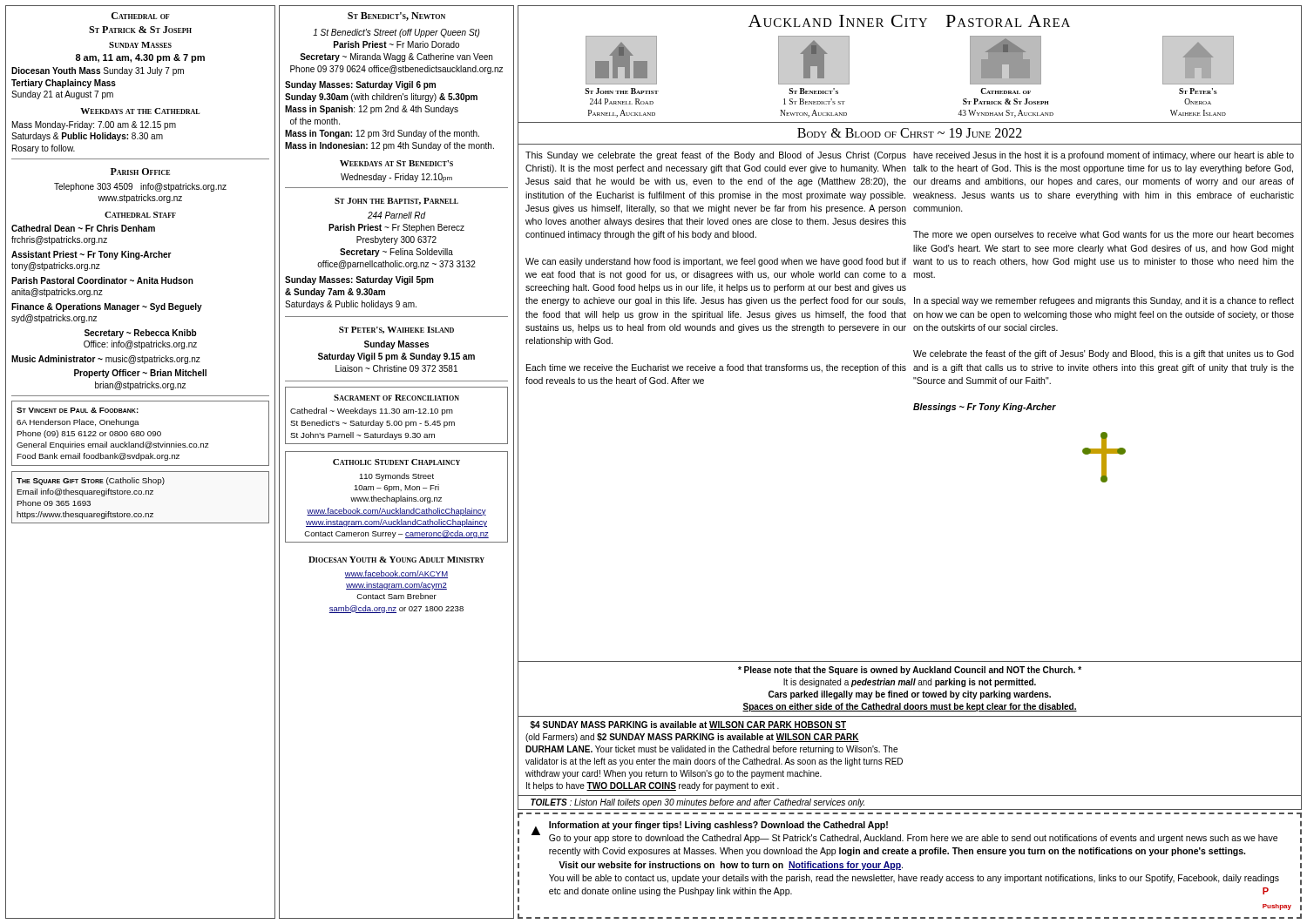Find the text containing "Assistant Priest ~ Fr Tony King-Archer tony@stpatricks.org.nz"

91,261
